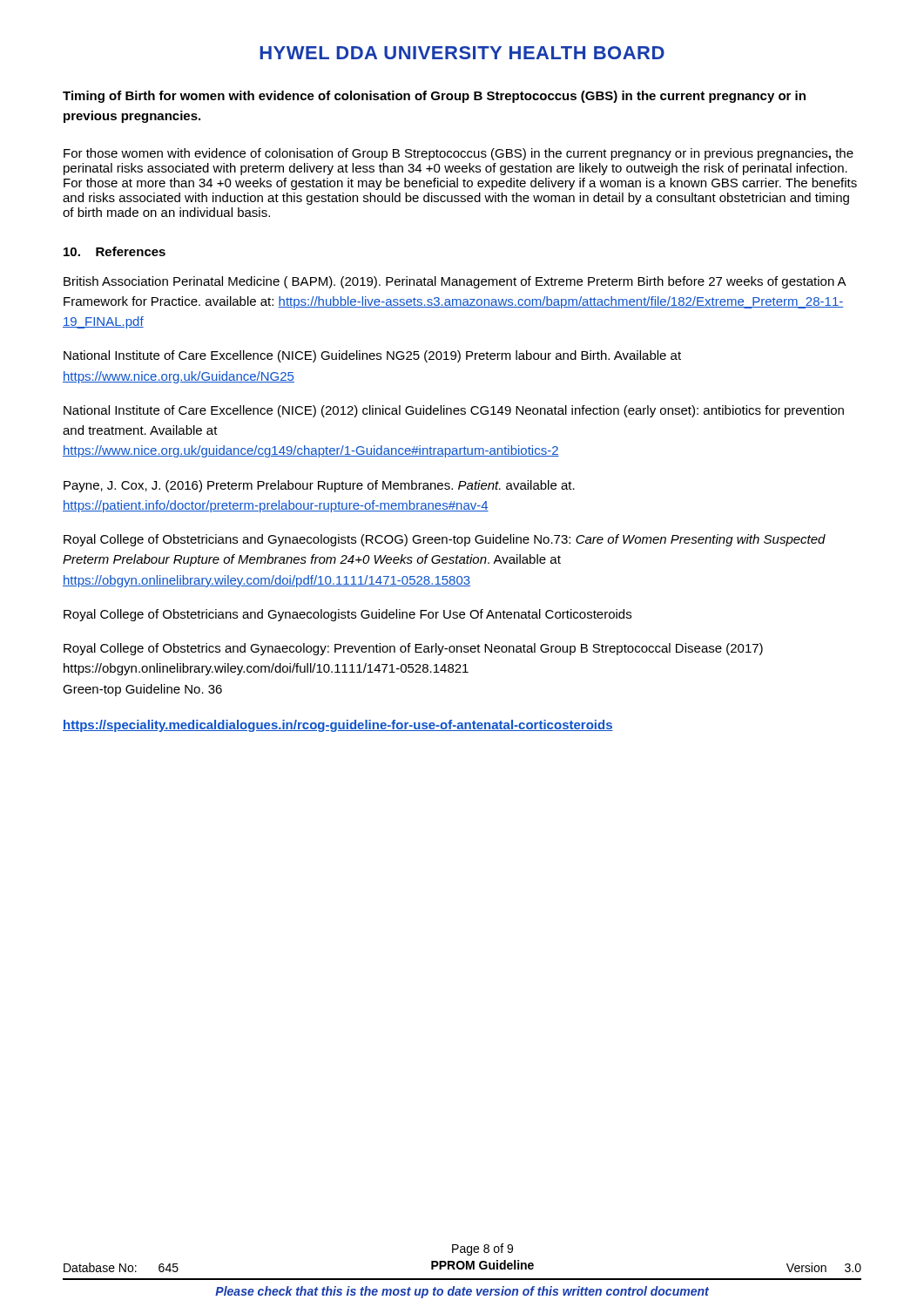Point to the text block starting "HYWEL DDA UNIVERSITY HEALTH BOARD"
Screen dimensions: 1307x924
point(462,53)
